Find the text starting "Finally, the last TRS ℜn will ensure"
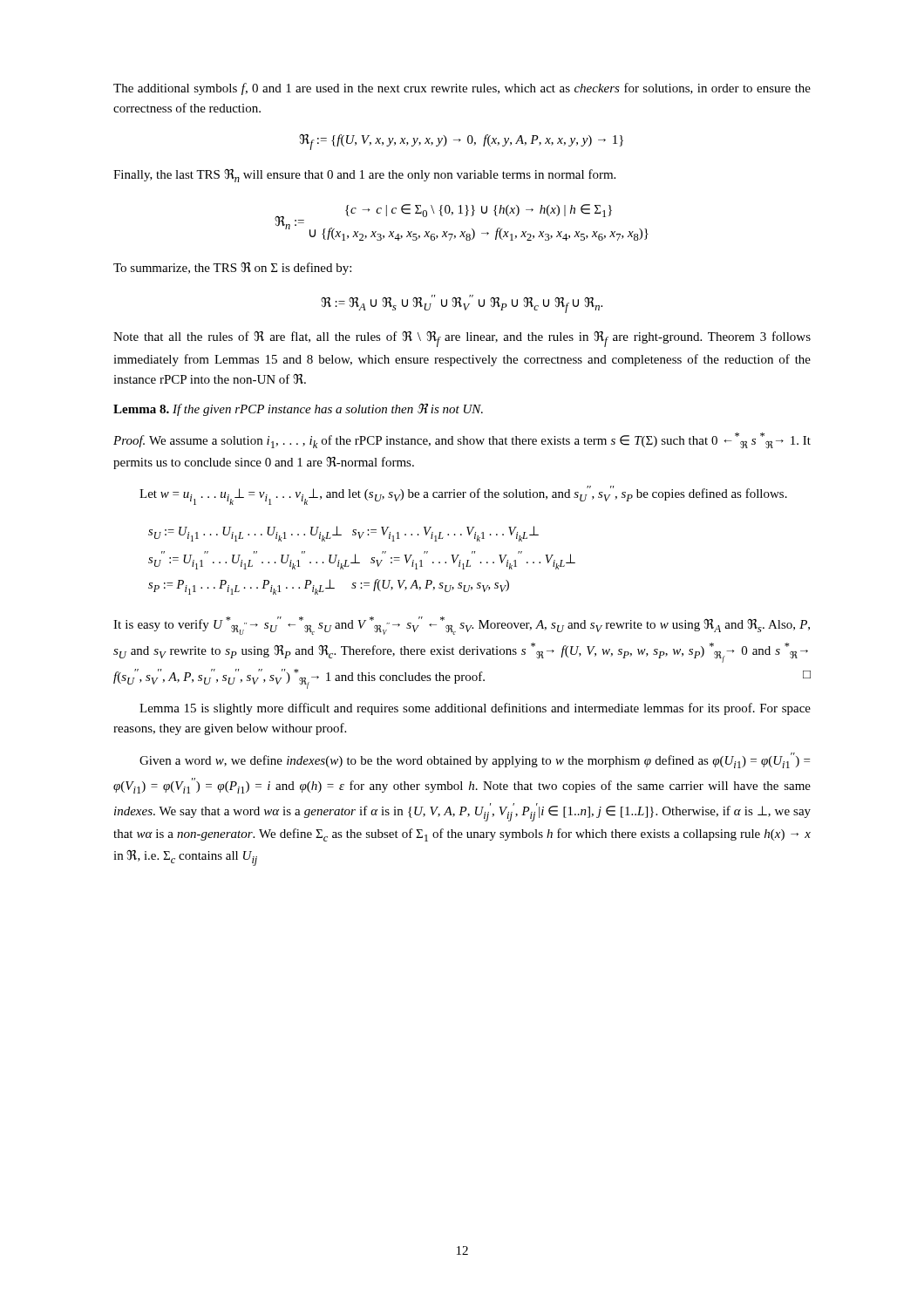The image size is (924, 1308). pos(462,176)
